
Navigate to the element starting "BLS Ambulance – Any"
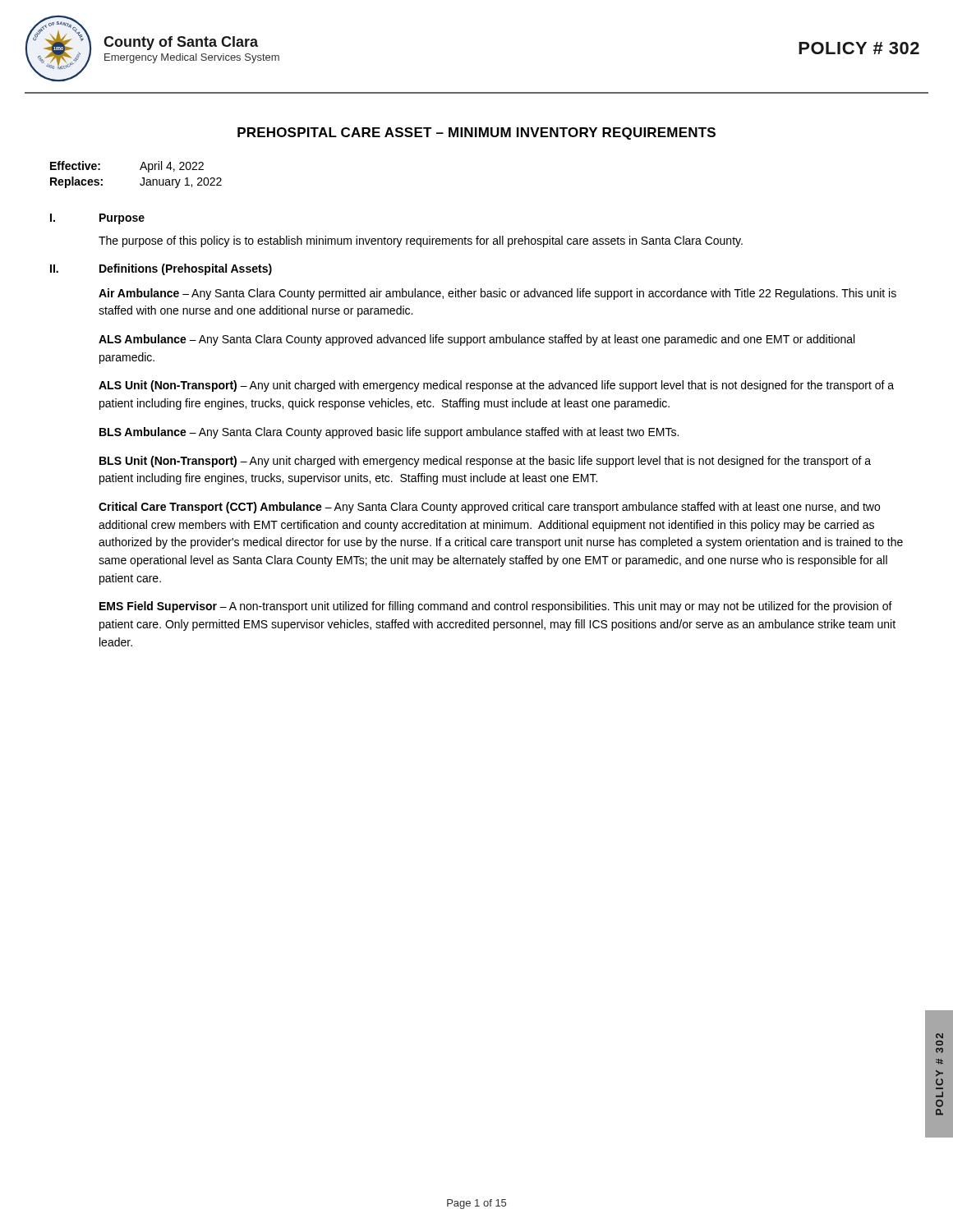tap(389, 432)
